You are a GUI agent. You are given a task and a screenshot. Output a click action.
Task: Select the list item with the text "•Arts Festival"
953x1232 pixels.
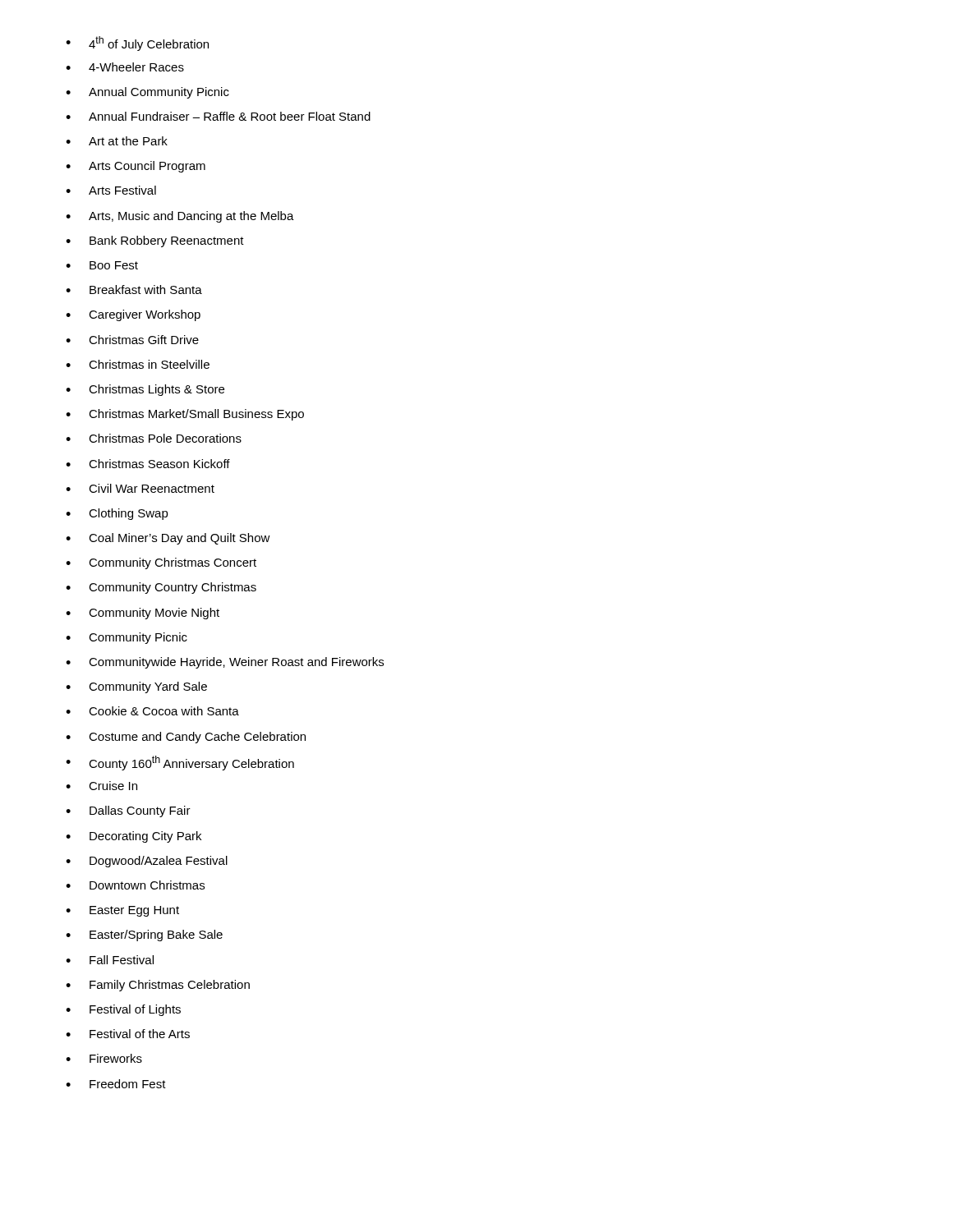tap(111, 190)
